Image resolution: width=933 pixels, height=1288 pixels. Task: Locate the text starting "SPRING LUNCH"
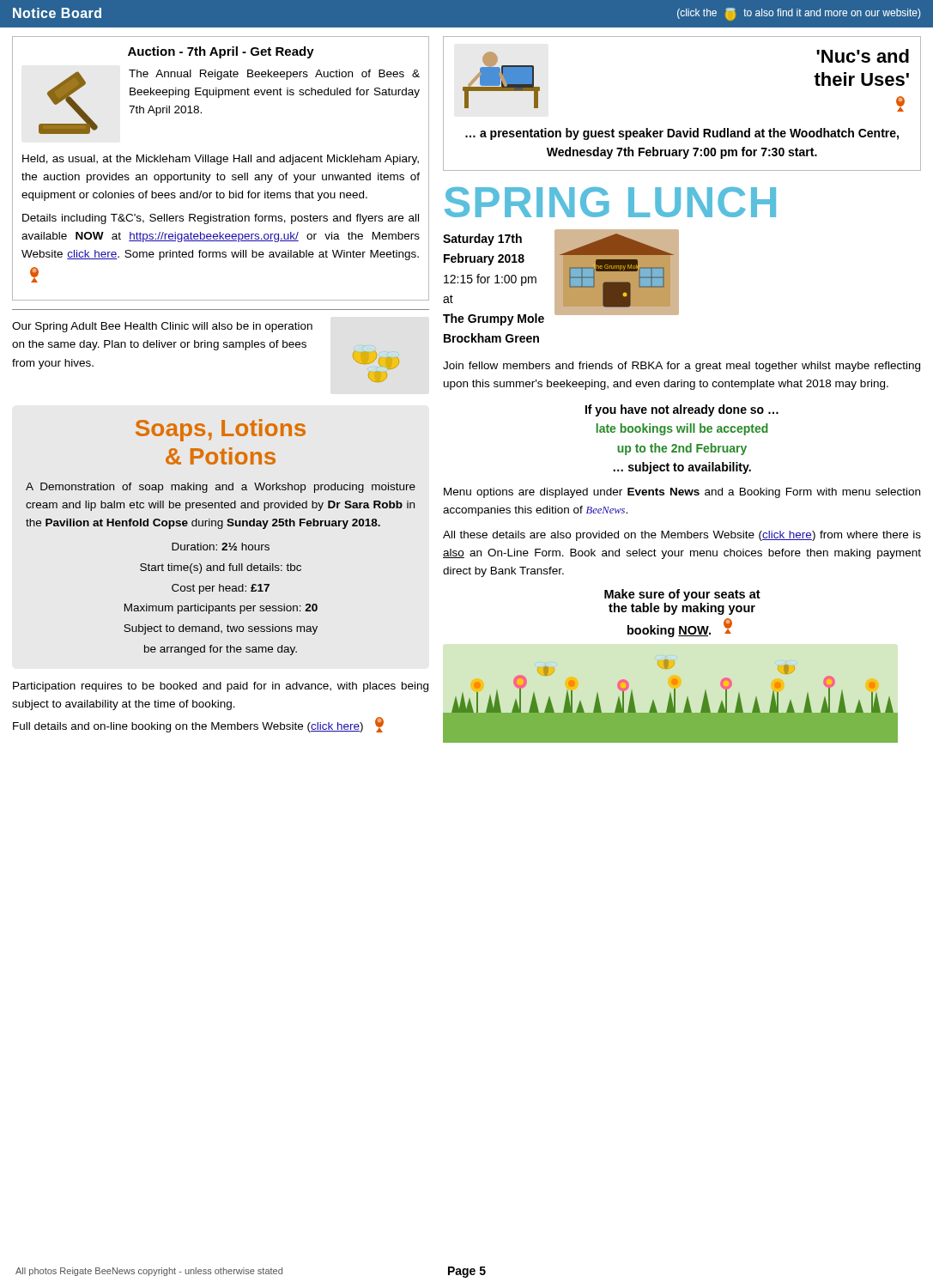point(611,203)
